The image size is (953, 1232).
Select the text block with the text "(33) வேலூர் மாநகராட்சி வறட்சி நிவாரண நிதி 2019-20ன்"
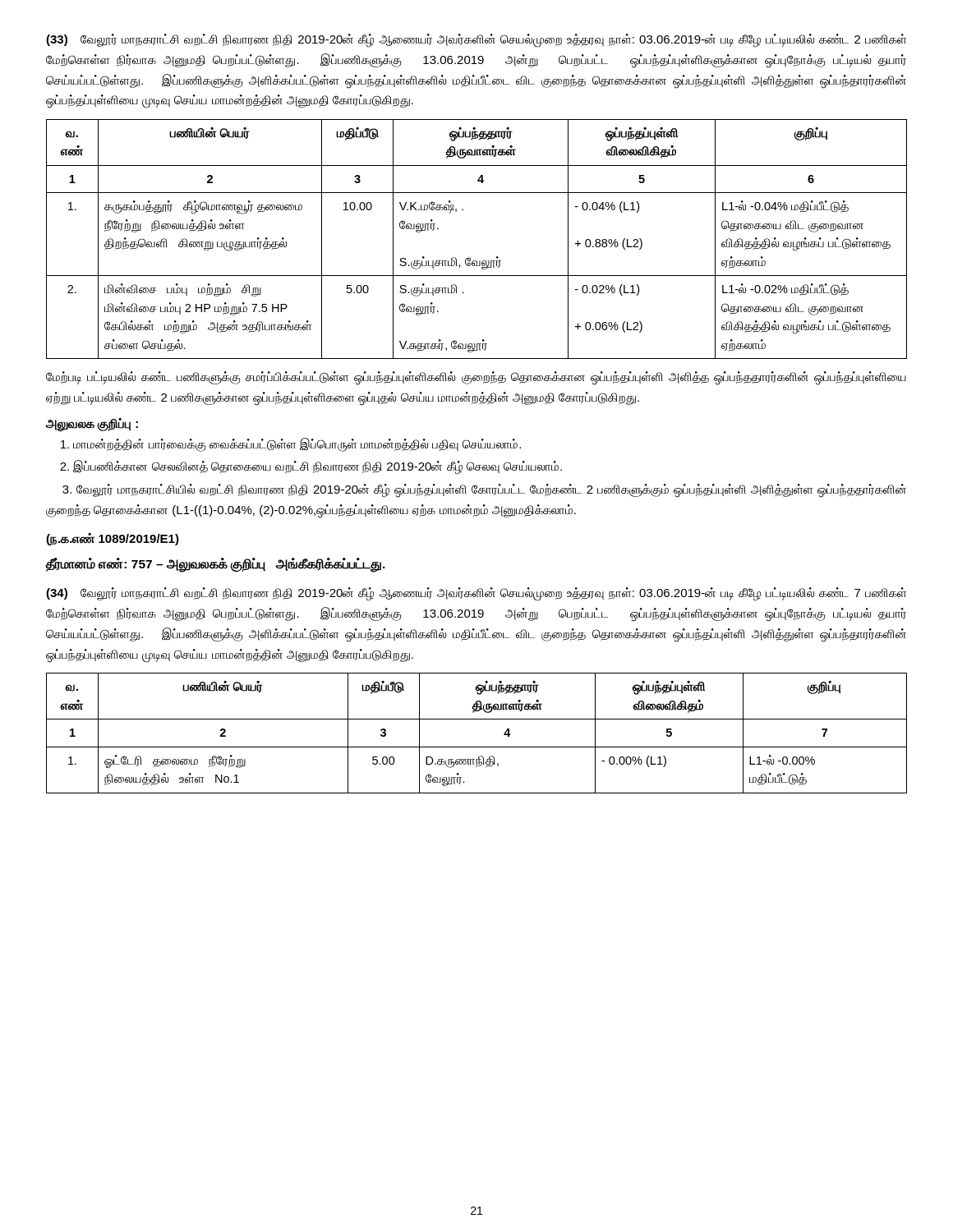[476, 69]
